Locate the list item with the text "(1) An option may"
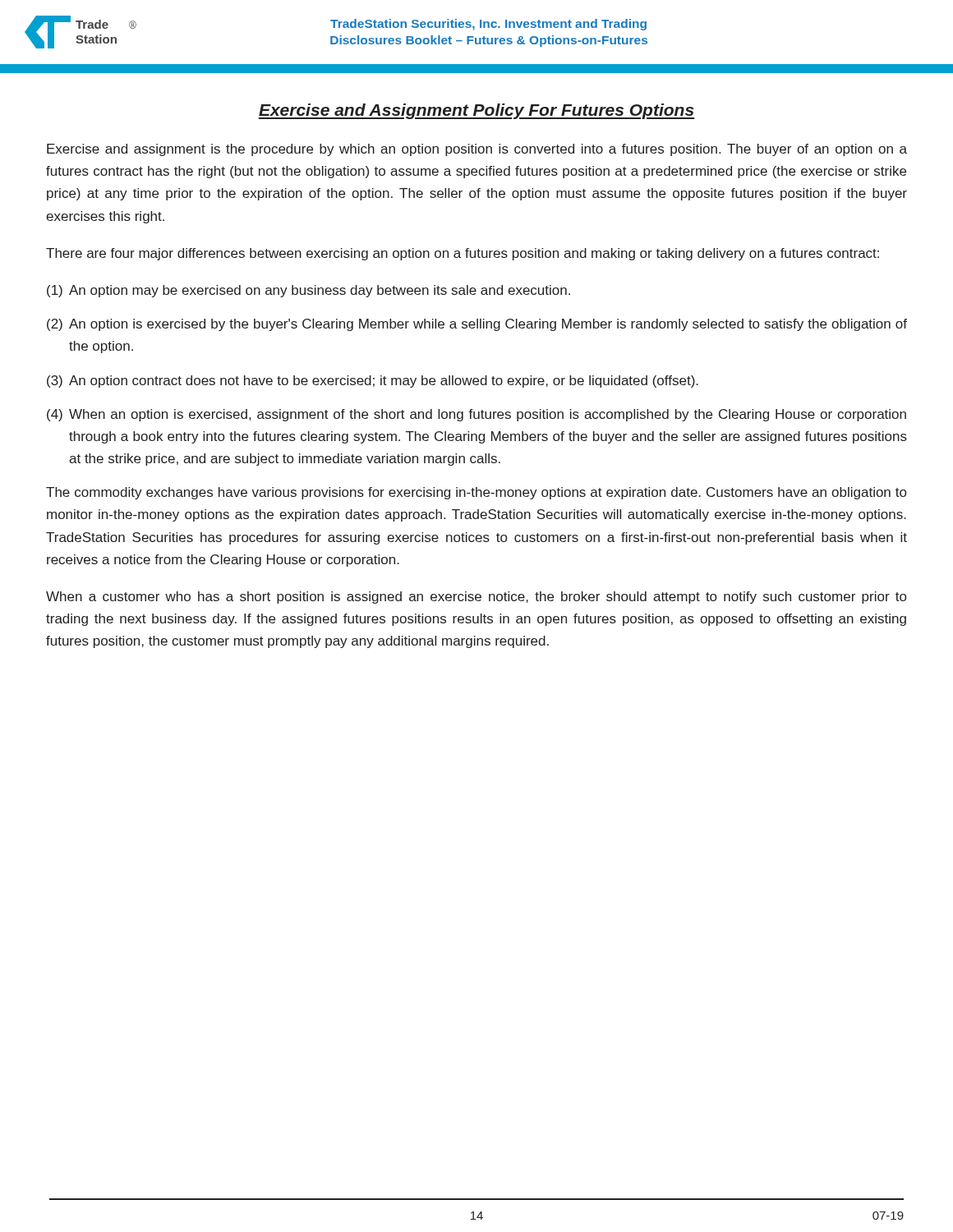The height and width of the screenshot is (1232, 953). tap(476, 290)
